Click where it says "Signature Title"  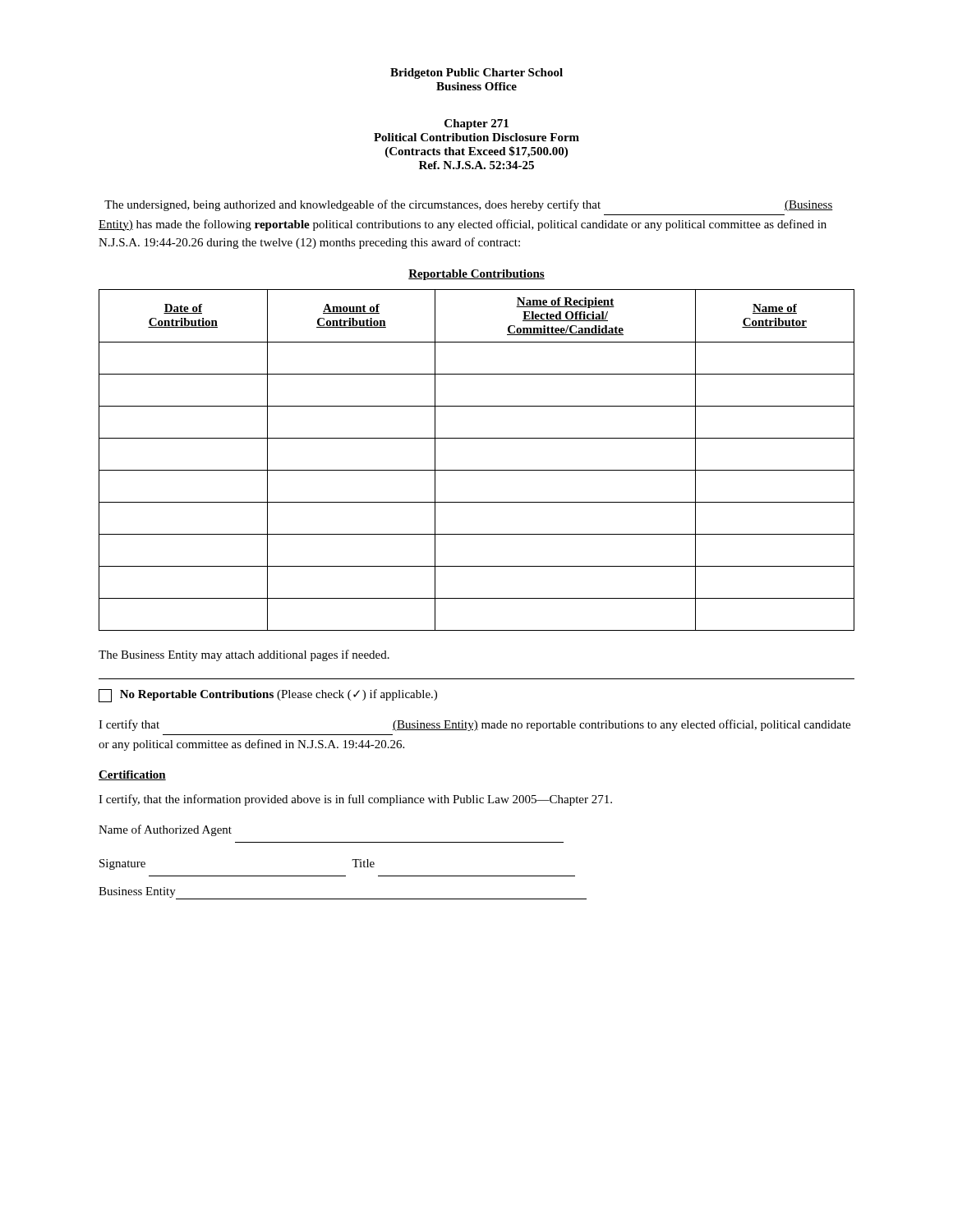coord(114,864)
